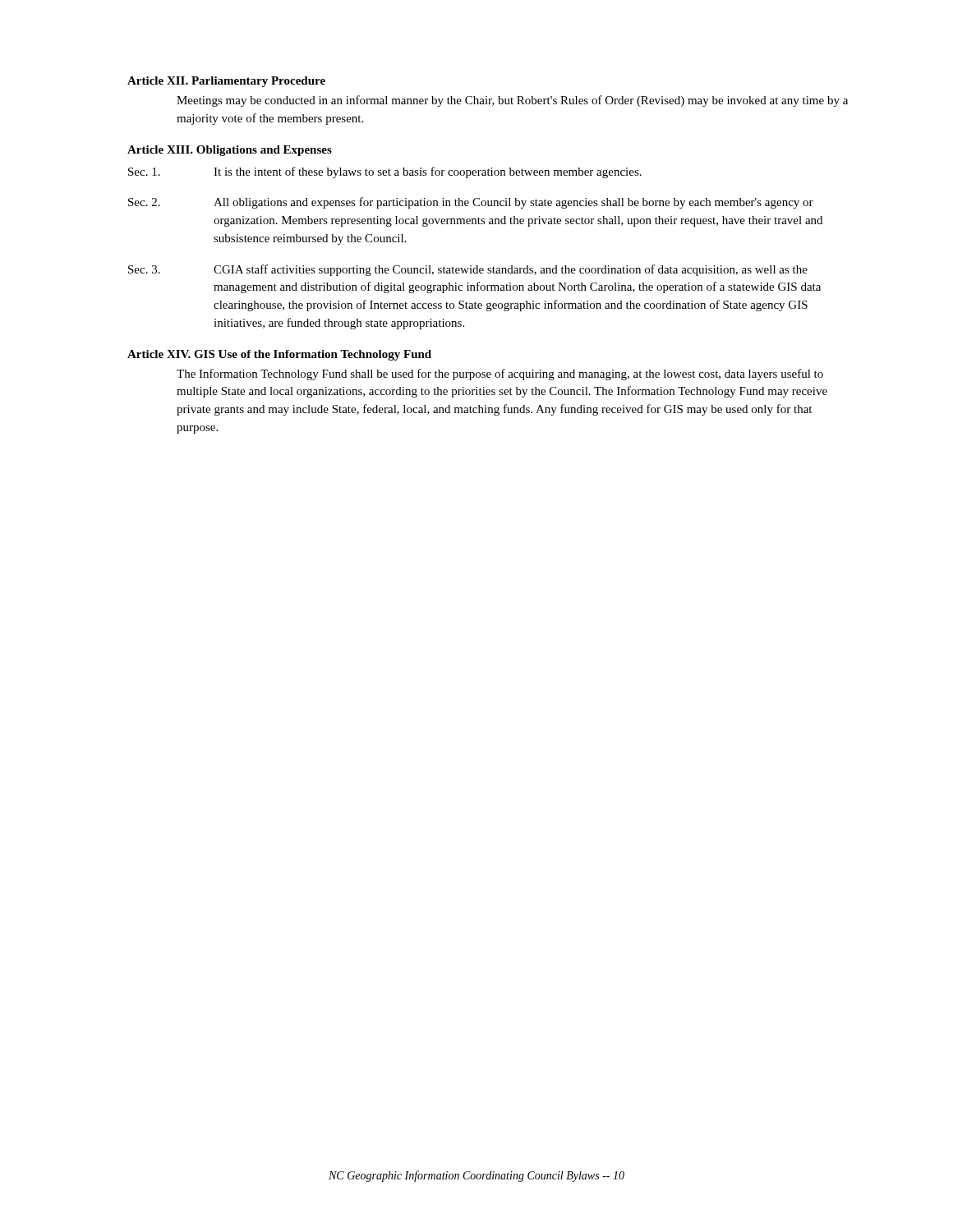Point to the text starting "Sec. 3. CGIA"
The width and height of the screenshot is (953, 1232).
point(491,297)
